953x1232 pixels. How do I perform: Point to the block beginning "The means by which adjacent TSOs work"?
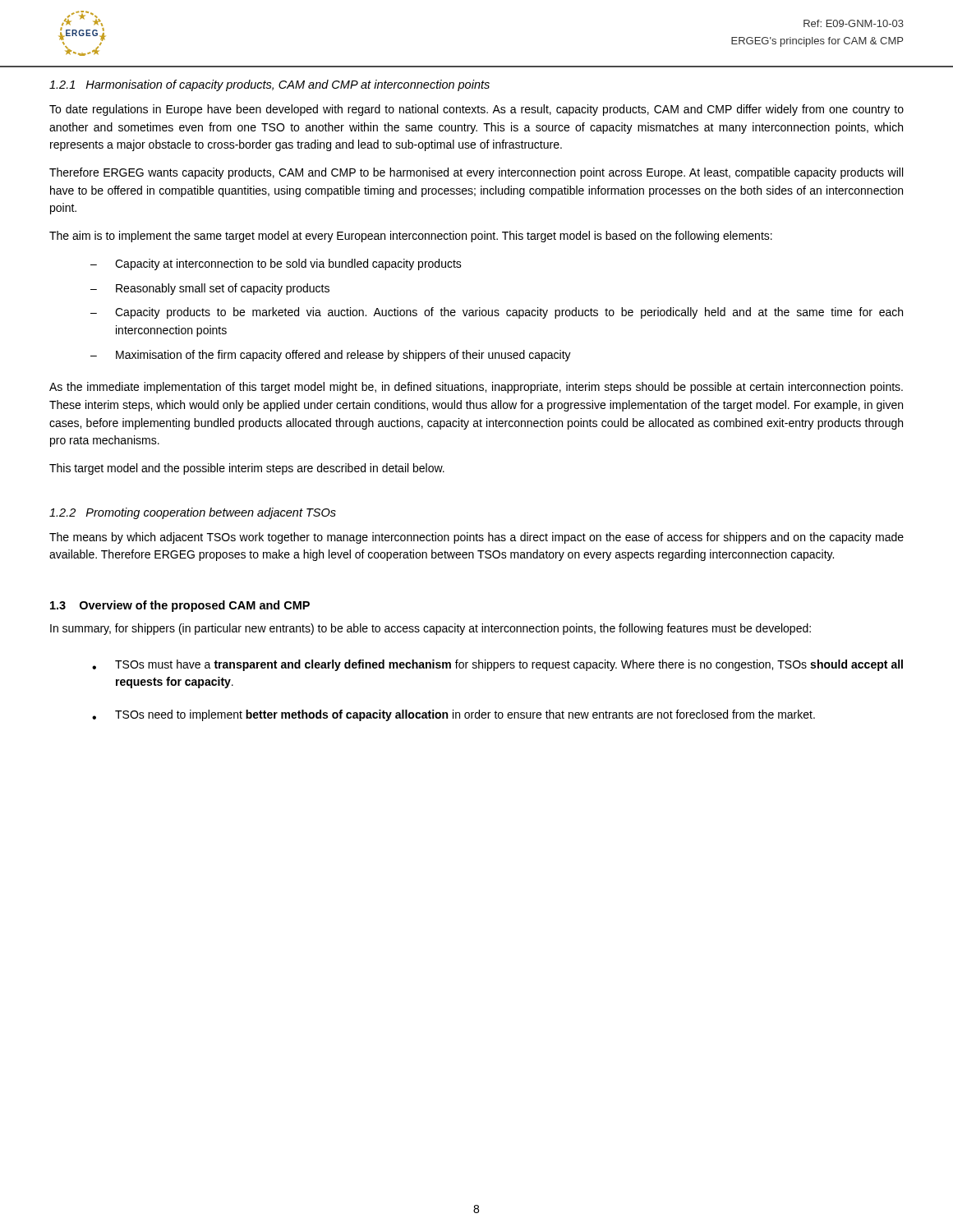476,546
